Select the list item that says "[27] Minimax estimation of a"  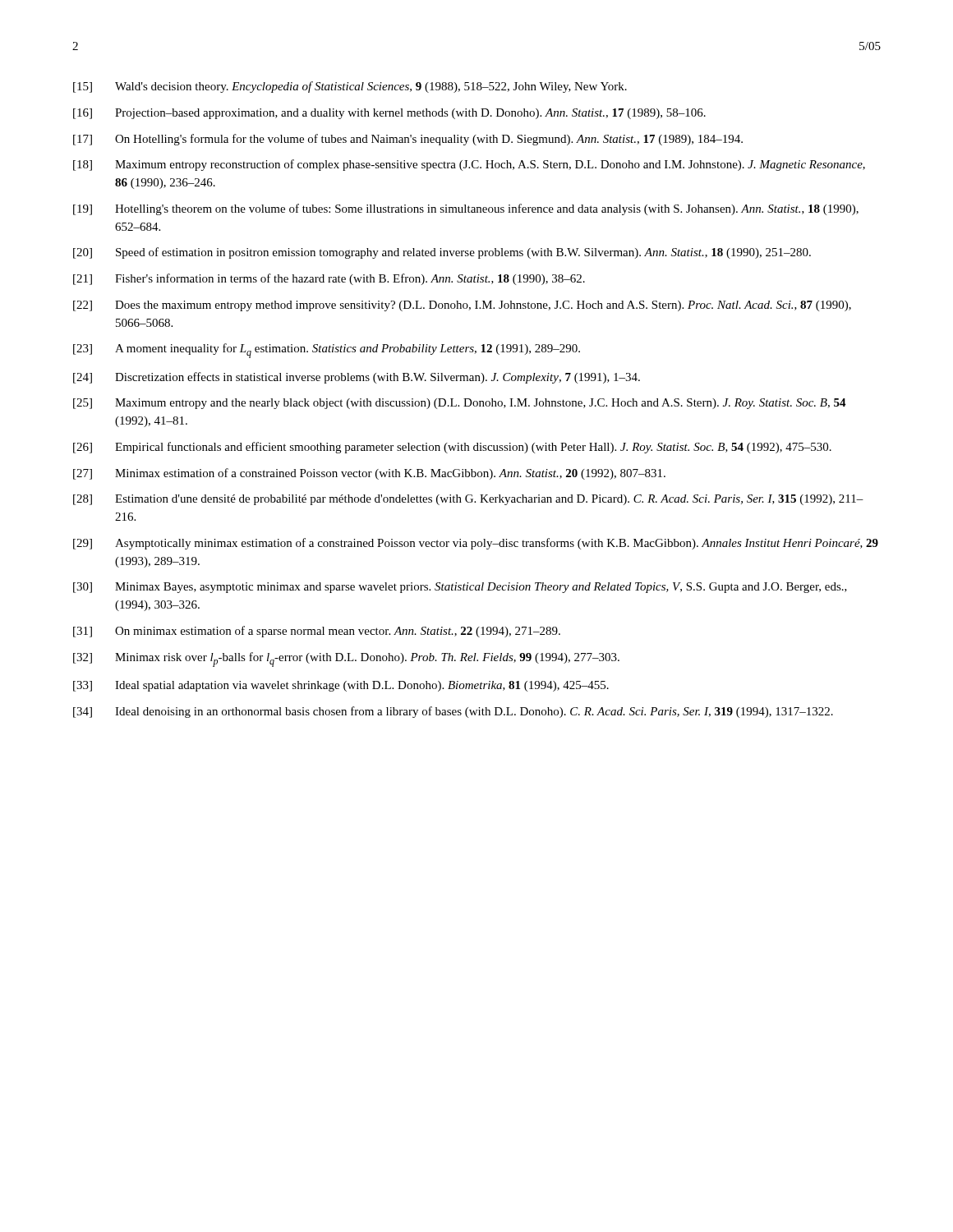click(476, 474)
